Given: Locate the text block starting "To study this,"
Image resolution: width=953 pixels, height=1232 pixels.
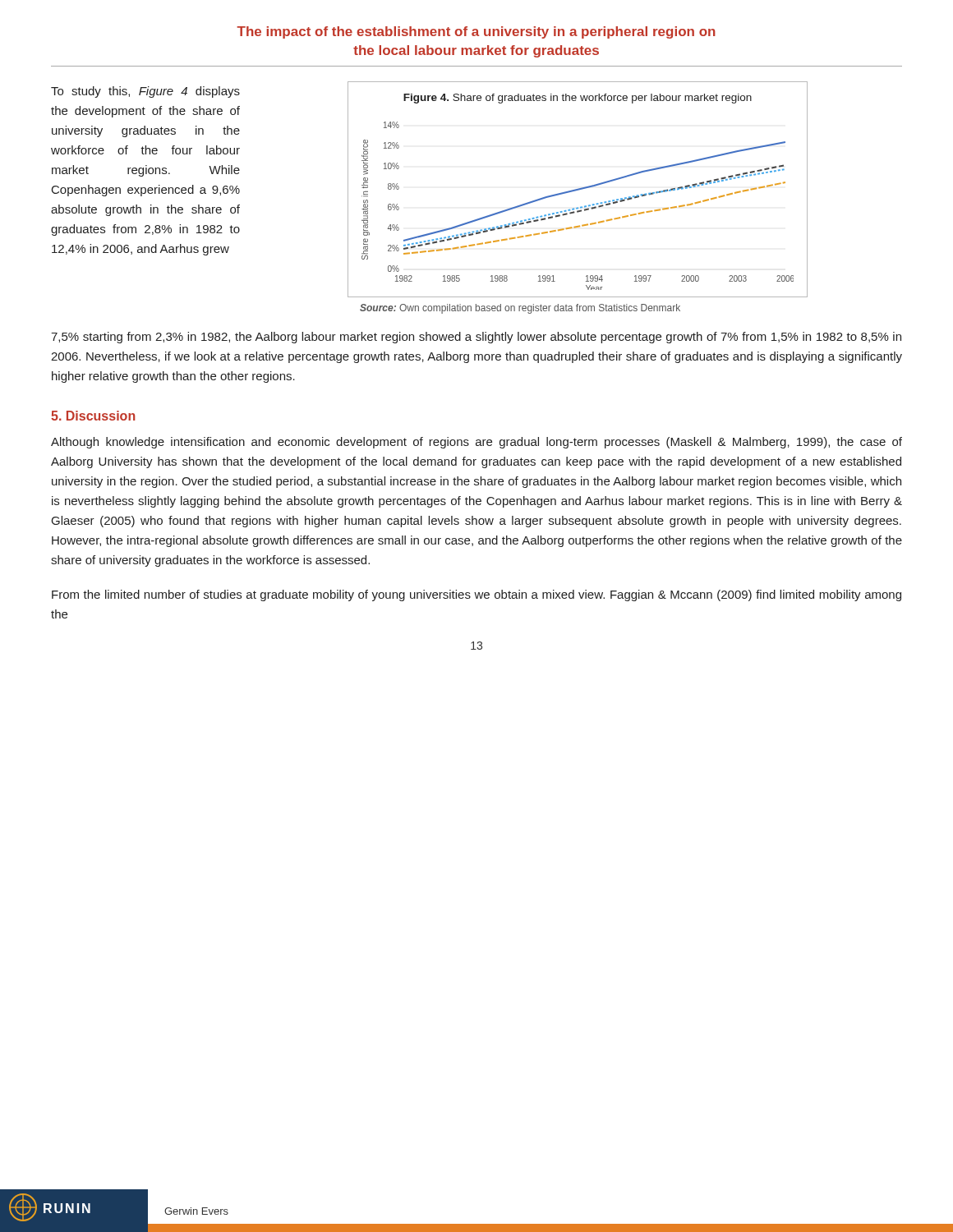Looking at the screenshot, I should [x=145, y=169].
